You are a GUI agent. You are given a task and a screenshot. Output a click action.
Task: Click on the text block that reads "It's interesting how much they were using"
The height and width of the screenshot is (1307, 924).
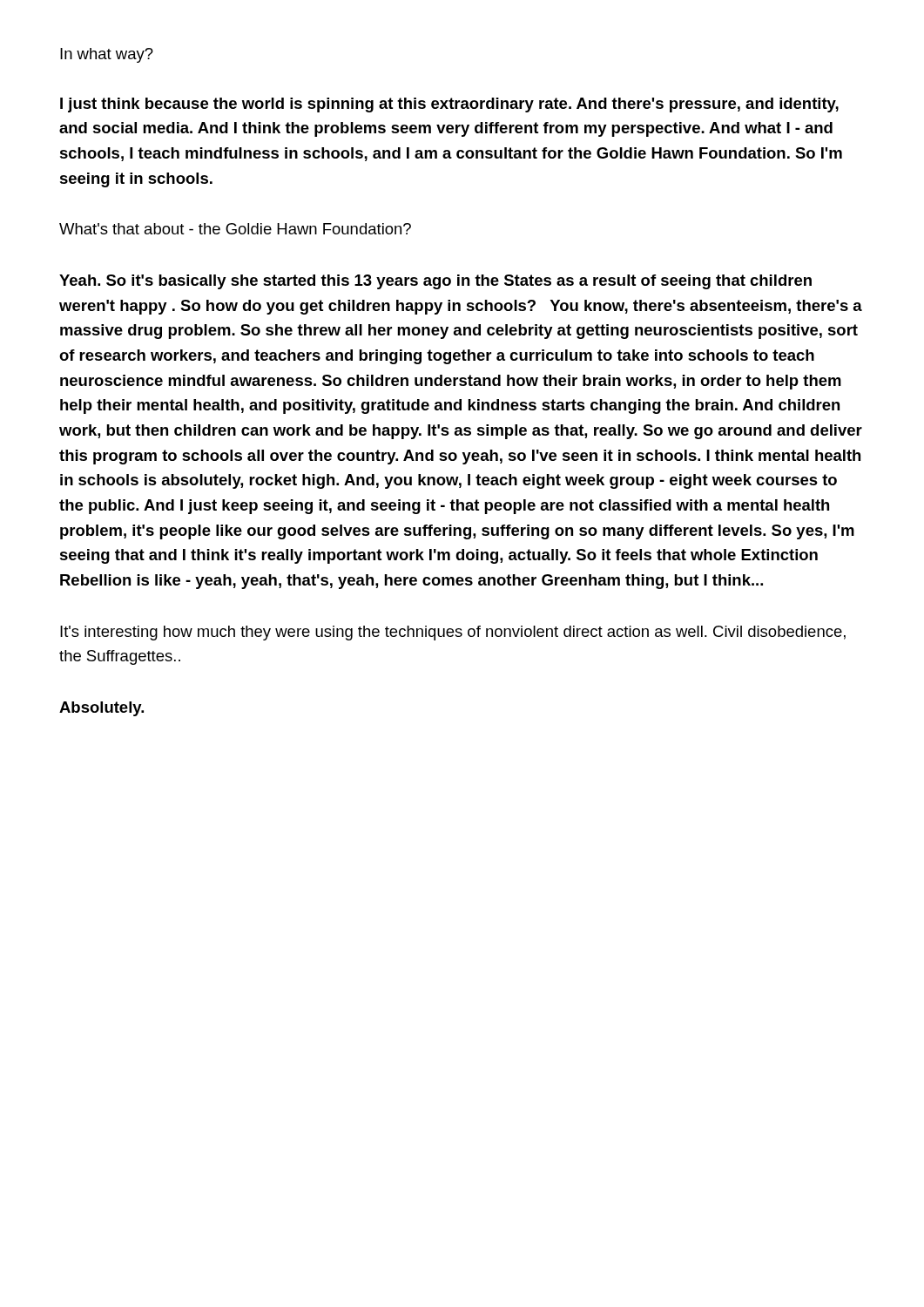point(453,644)
